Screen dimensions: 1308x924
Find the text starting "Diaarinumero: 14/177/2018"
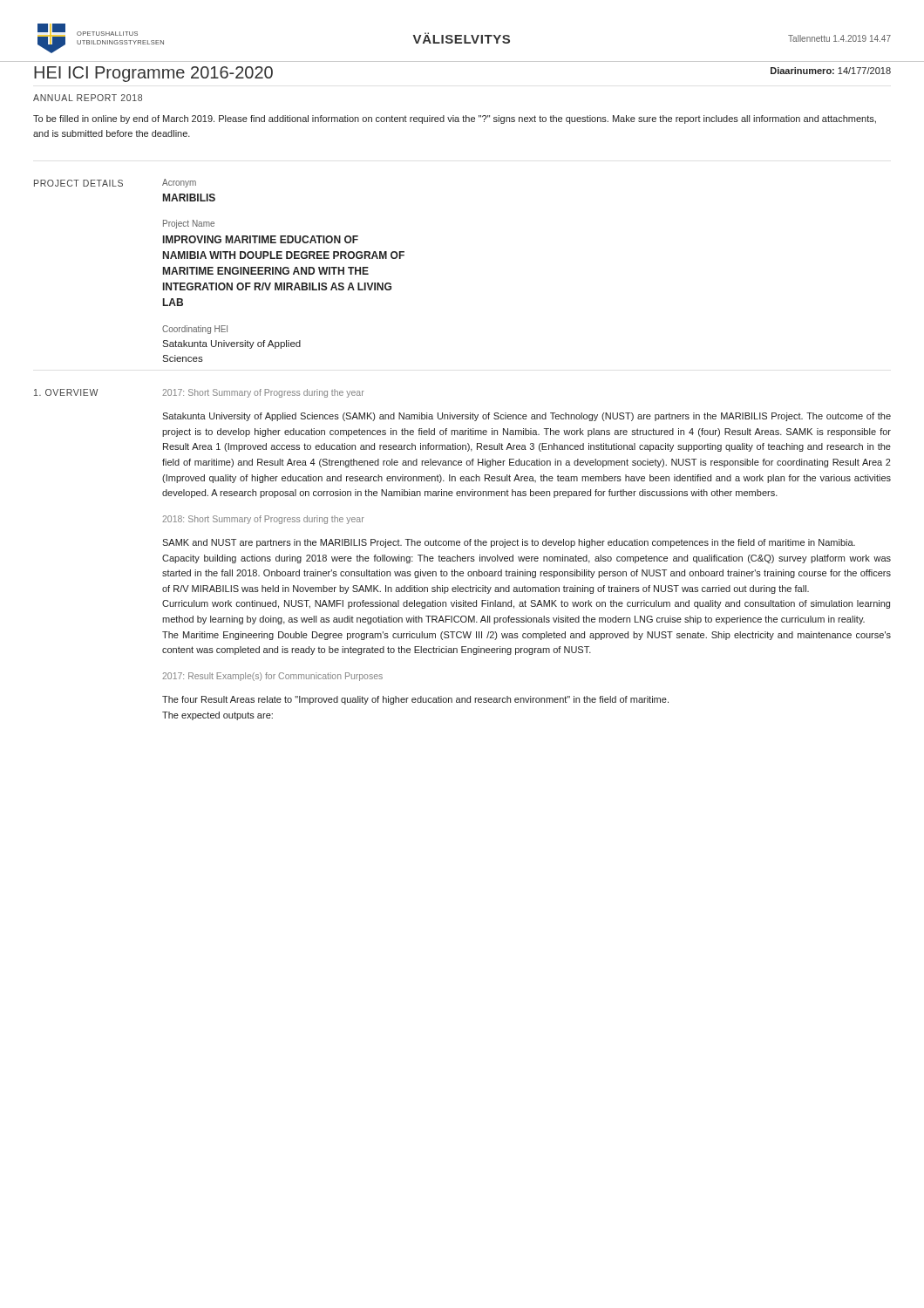(830, 71)
